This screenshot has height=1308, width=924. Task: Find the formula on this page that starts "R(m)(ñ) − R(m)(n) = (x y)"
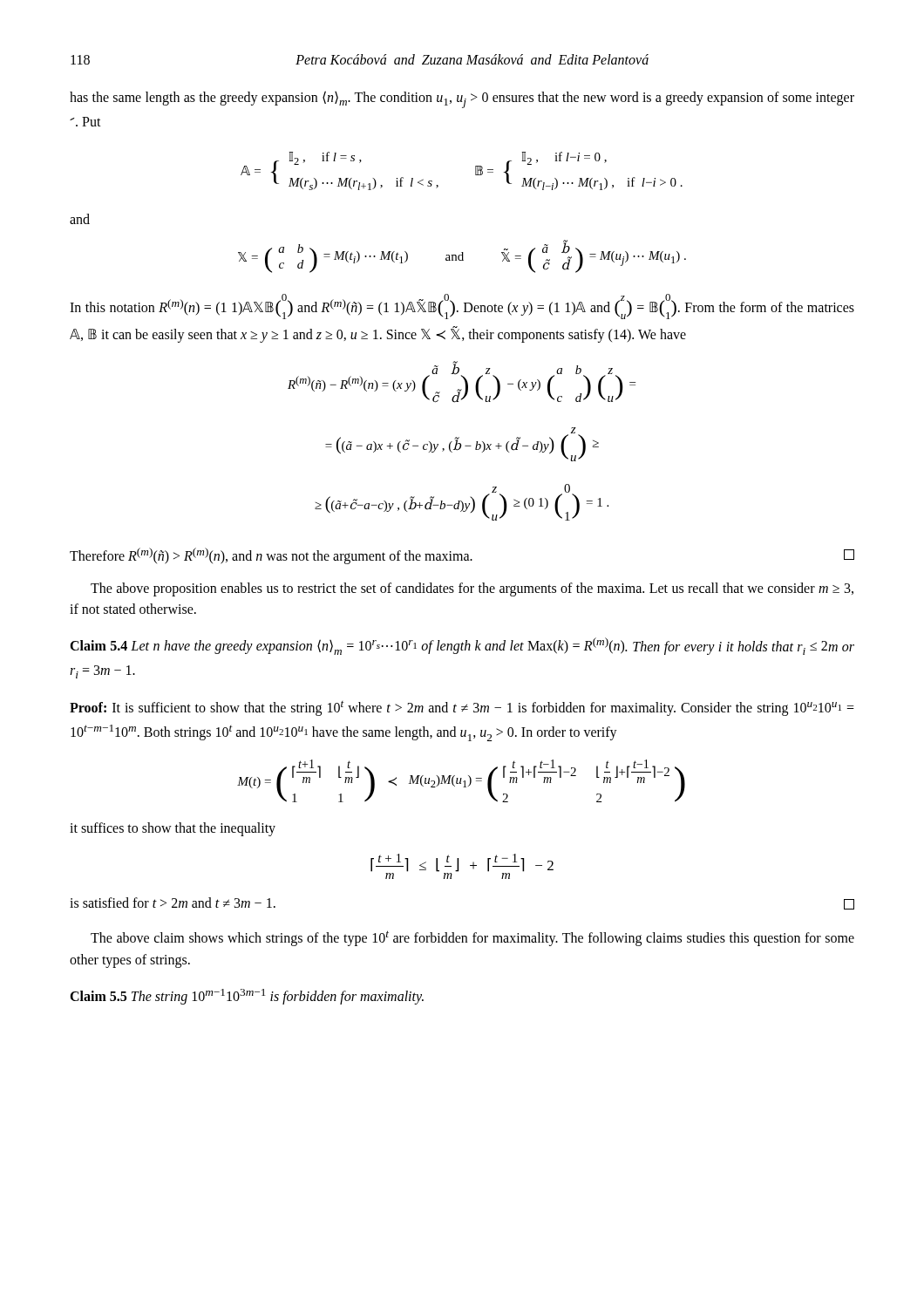coord(462,443)
